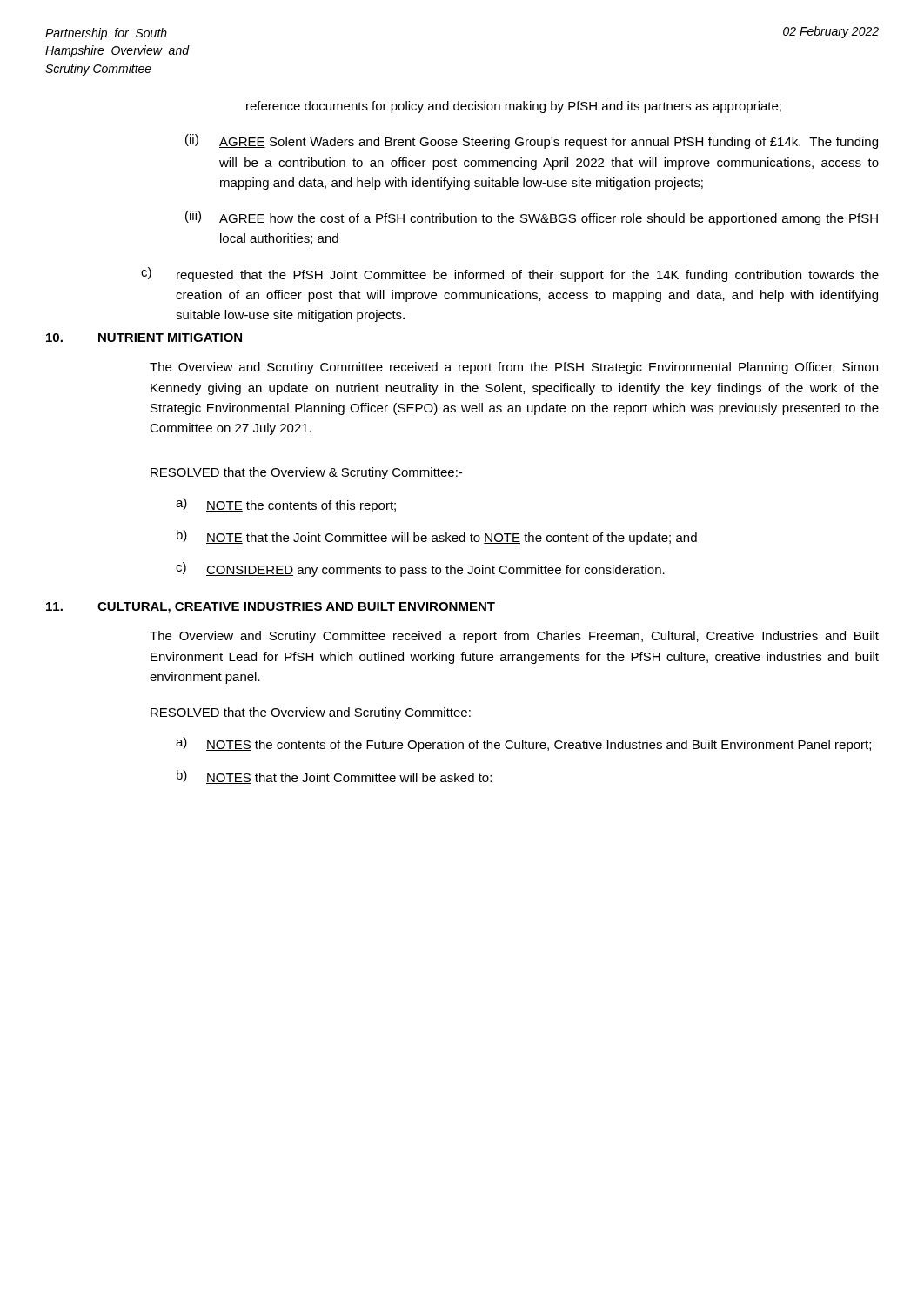
Task: Locate the list item that says "a) NOTES the contents of the Future"
Action: pos(527,745)
